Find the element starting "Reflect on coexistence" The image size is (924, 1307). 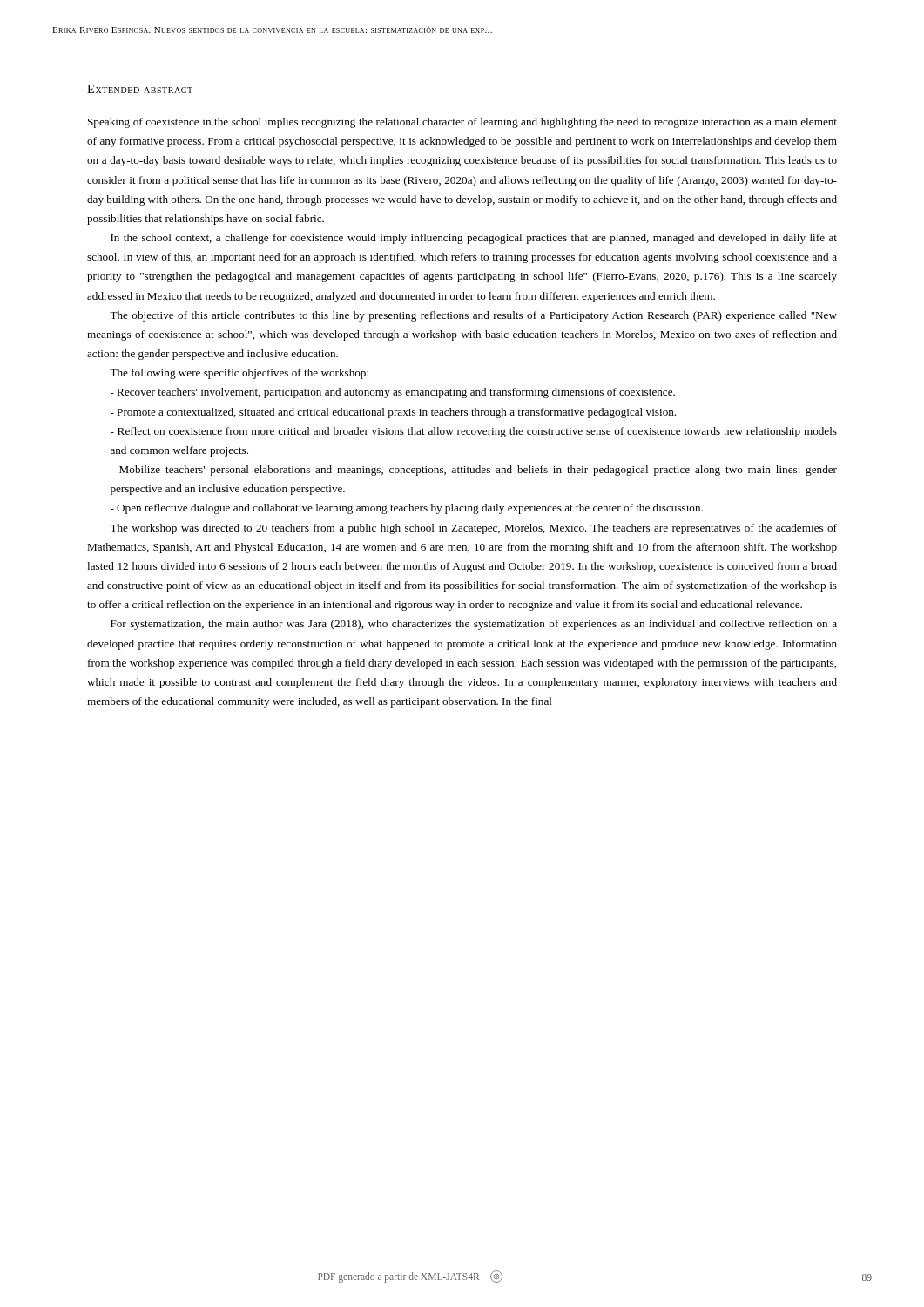(473, 440)
